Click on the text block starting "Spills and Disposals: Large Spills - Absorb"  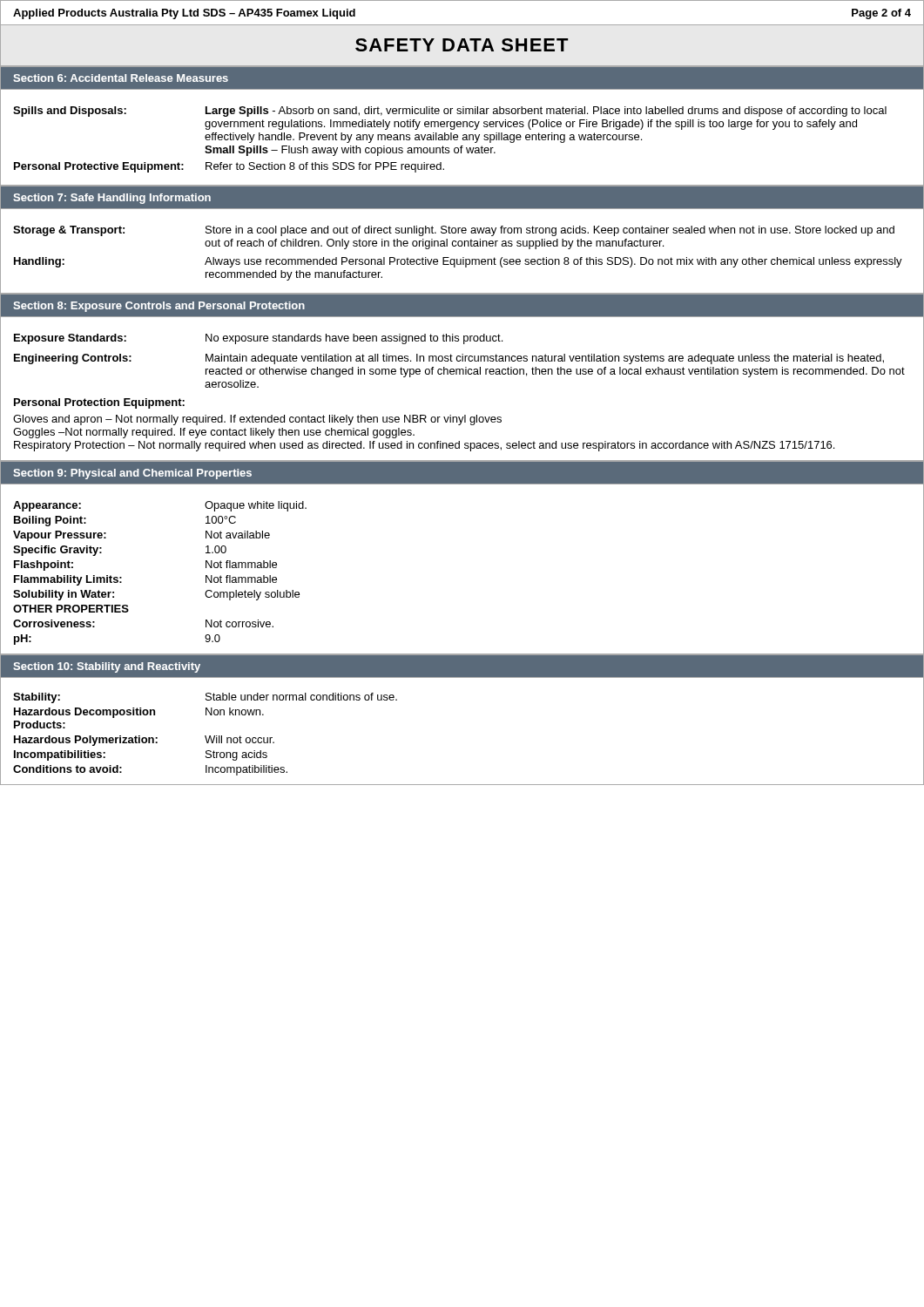tap(462, 130)
